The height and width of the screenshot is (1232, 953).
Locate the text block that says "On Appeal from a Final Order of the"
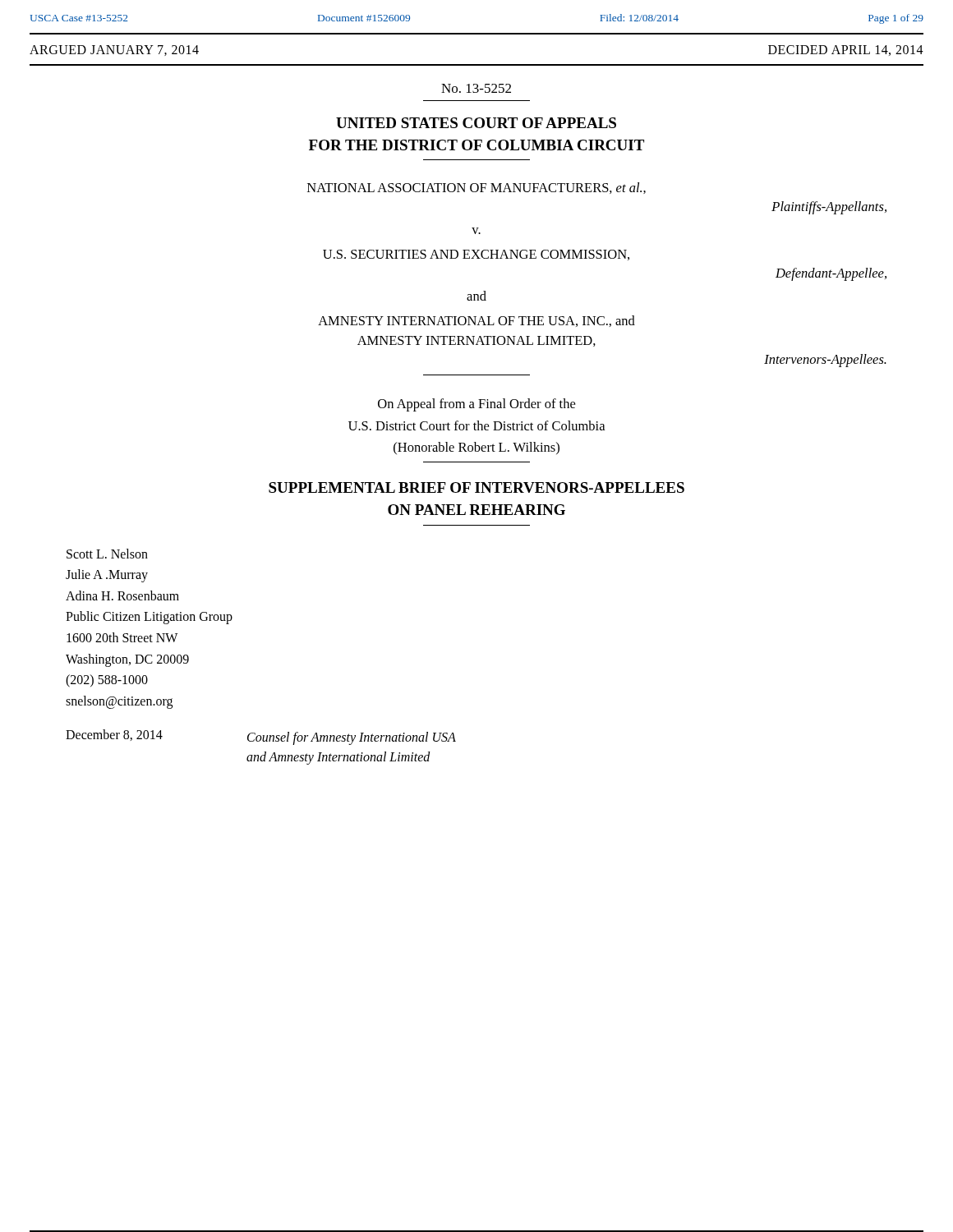point(476,429)
